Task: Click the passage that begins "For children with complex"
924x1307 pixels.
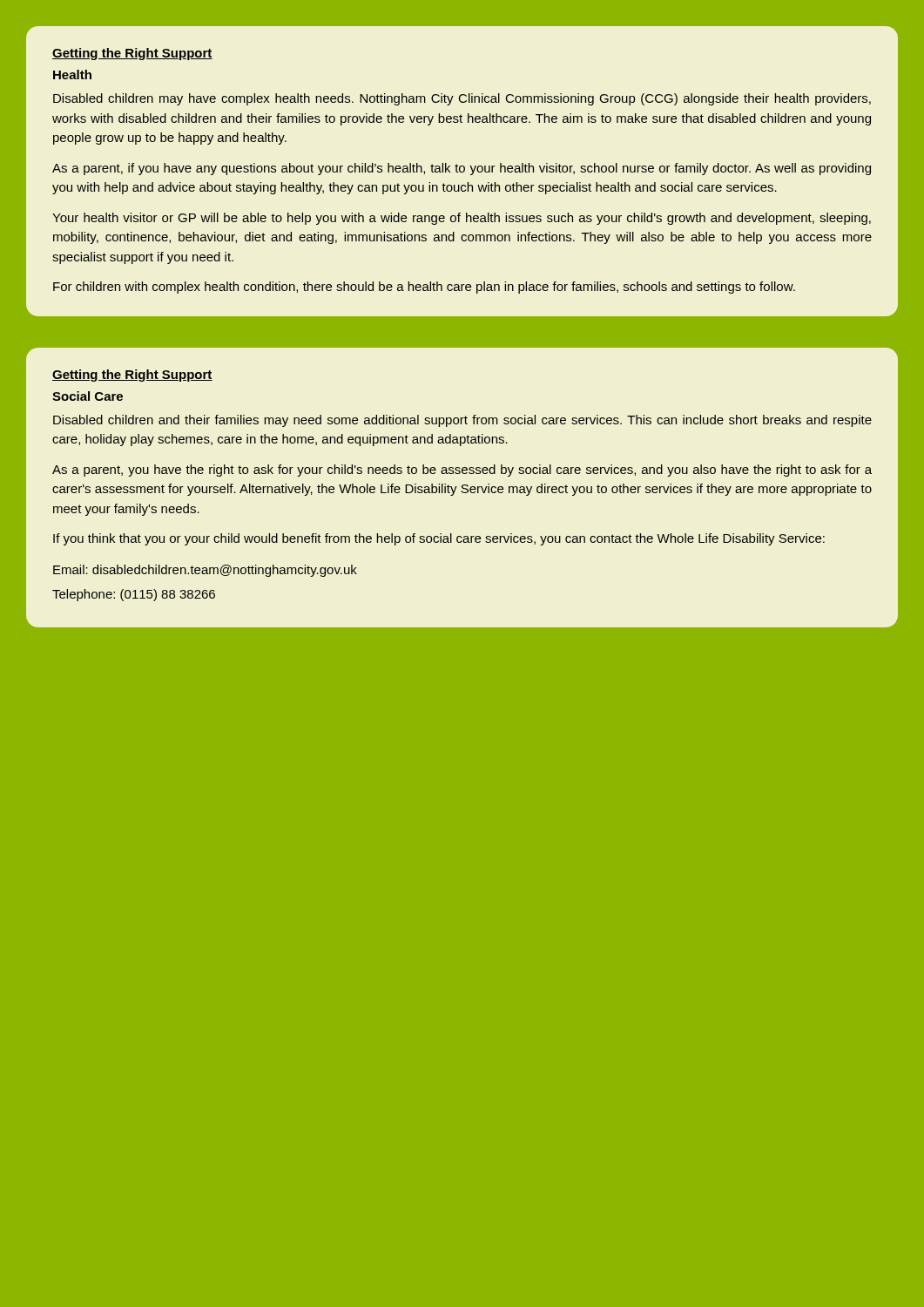Action: (424, 286)
